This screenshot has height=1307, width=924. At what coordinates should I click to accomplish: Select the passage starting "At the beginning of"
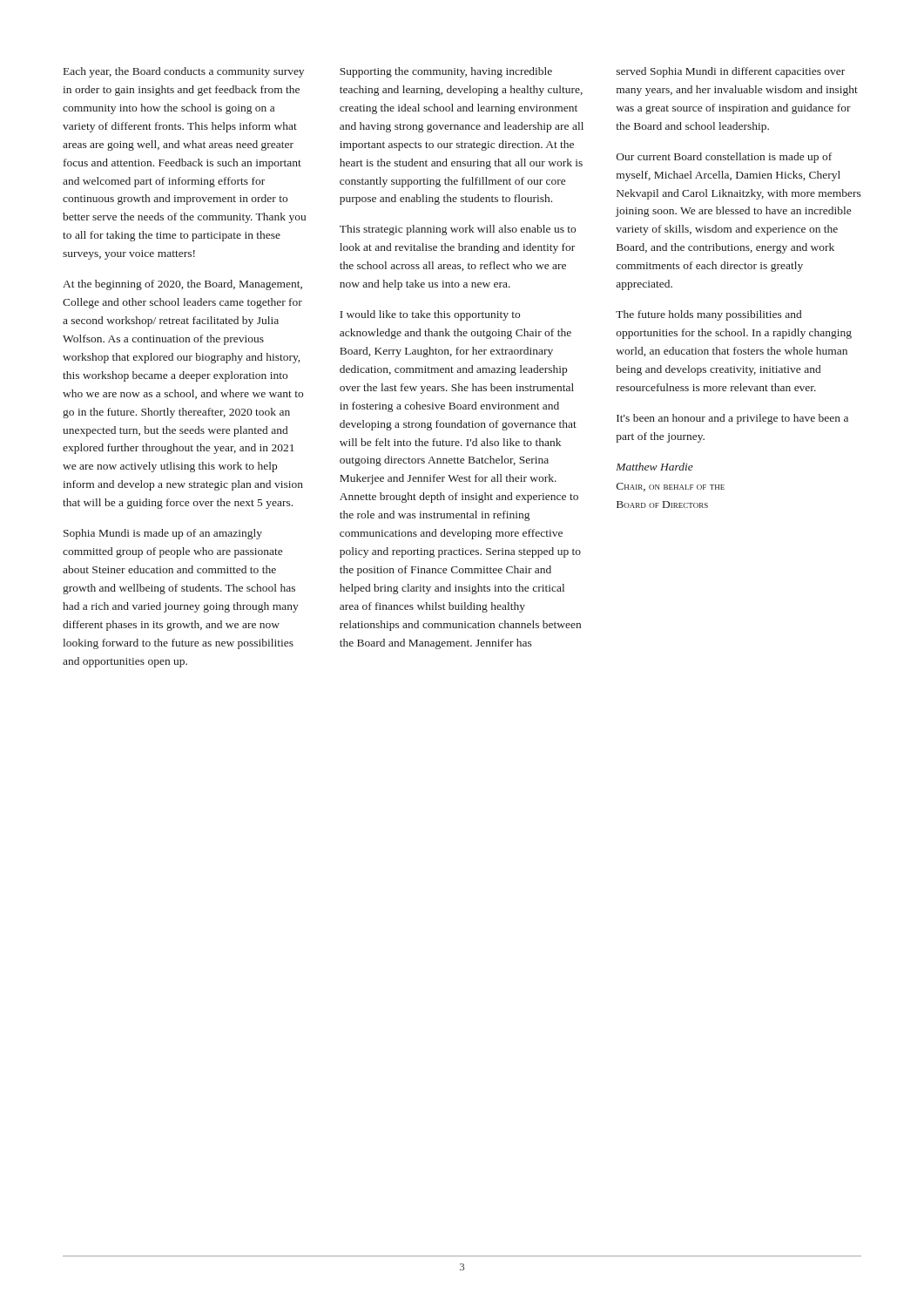click(185, 394)
